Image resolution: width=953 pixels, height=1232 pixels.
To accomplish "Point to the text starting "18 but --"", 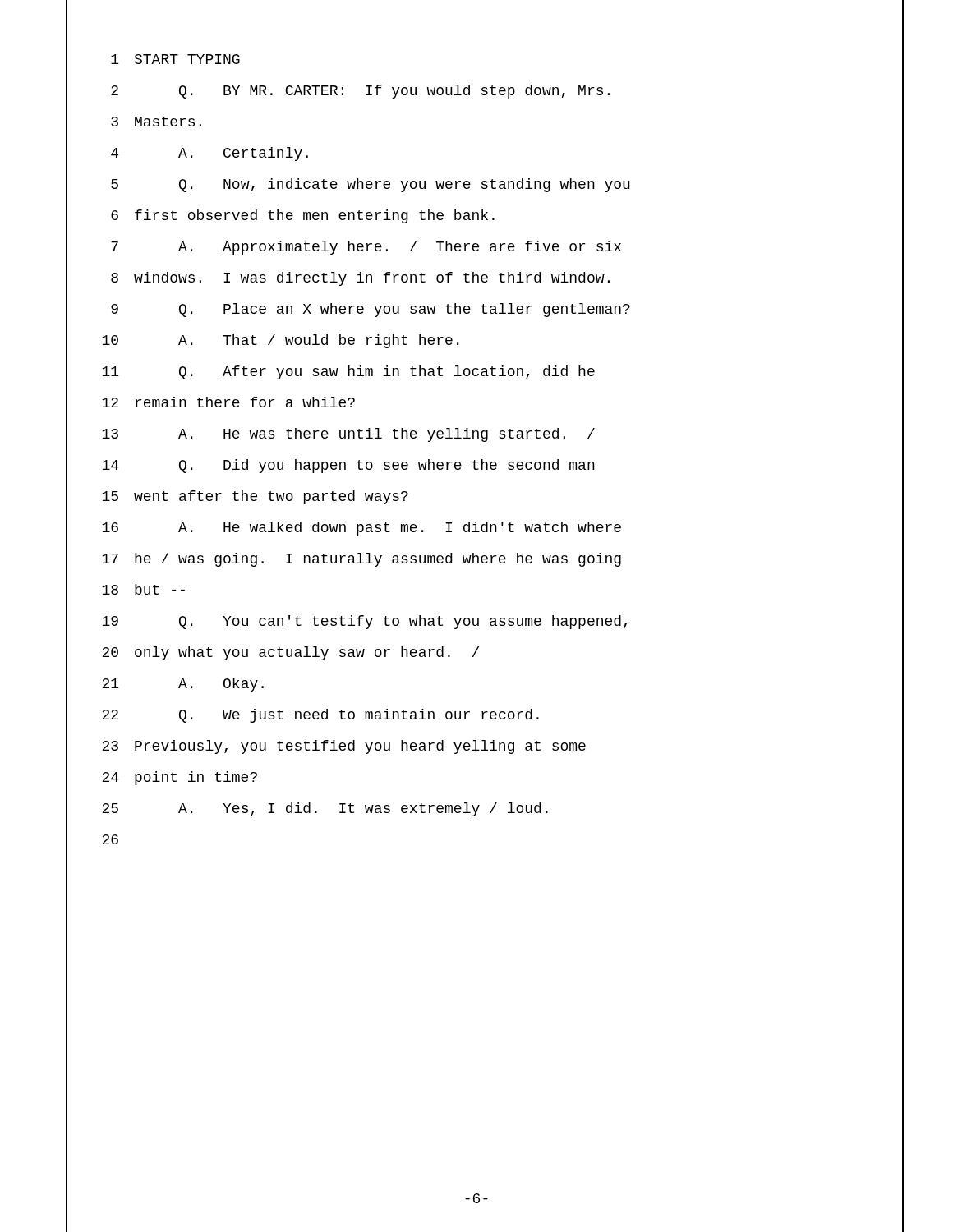I will pos(143,589).
